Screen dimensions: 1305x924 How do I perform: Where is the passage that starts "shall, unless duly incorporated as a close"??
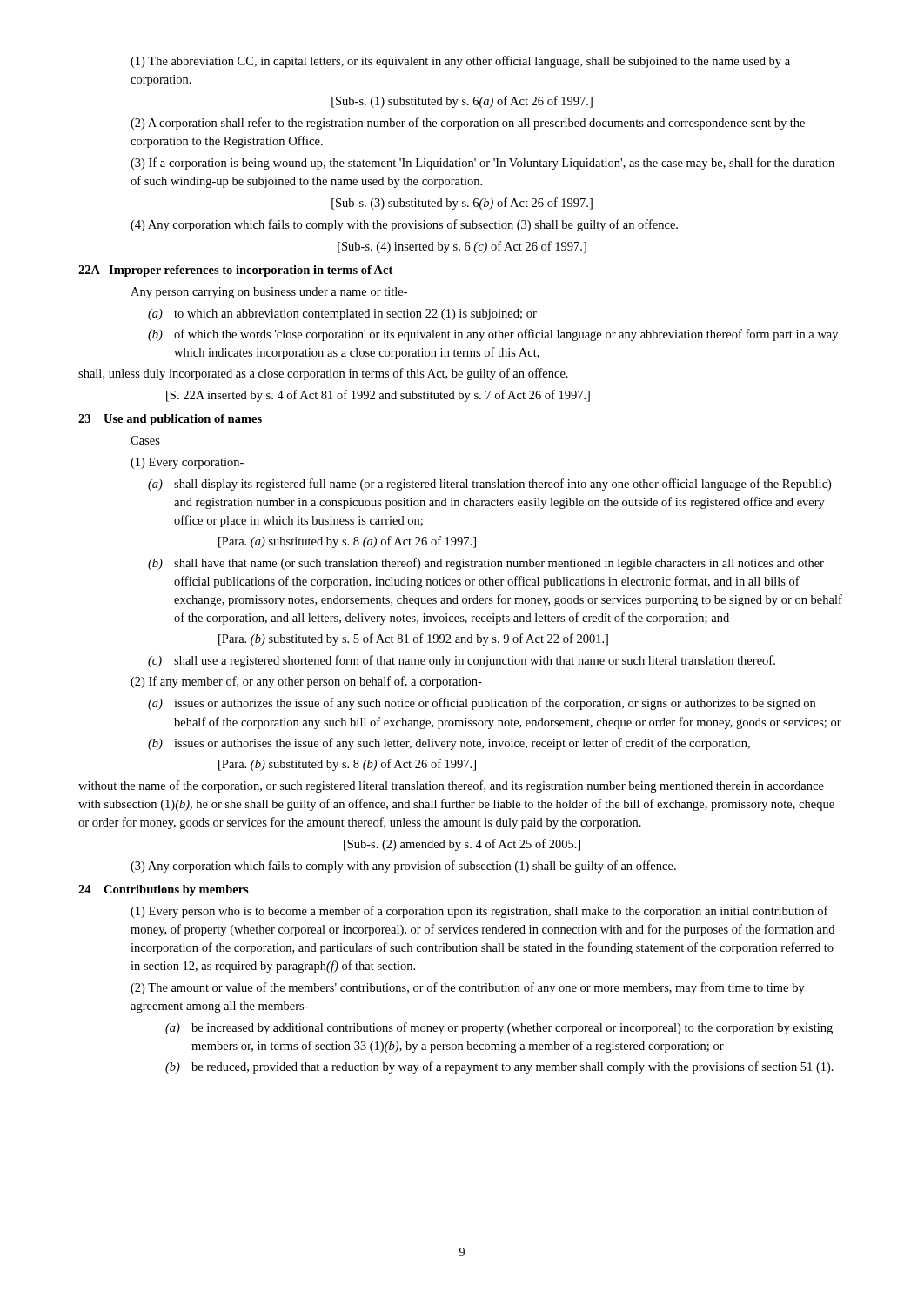click(x=462, y=374)
